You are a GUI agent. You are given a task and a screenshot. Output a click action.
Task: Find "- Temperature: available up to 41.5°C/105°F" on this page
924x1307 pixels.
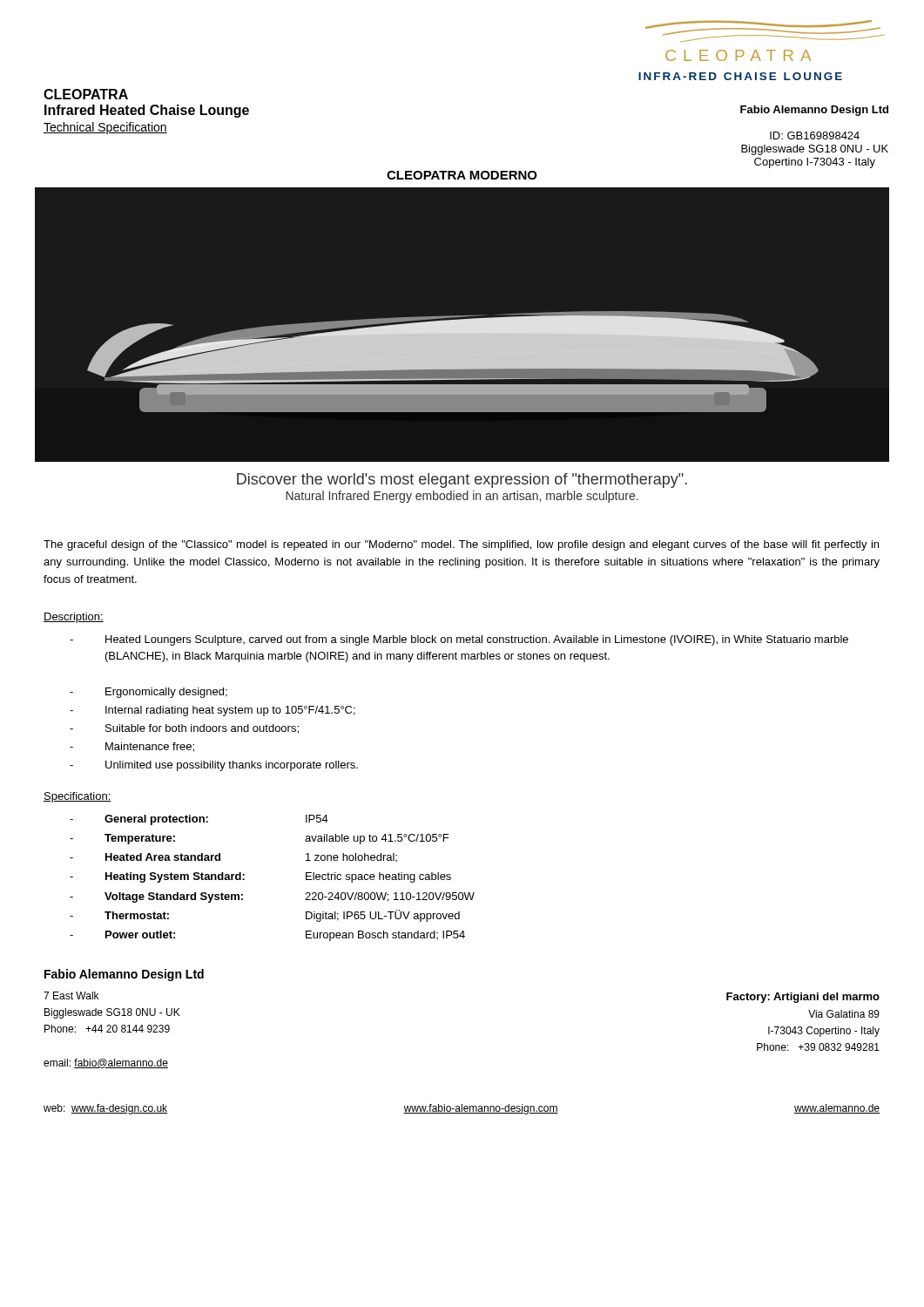point(137,839)
